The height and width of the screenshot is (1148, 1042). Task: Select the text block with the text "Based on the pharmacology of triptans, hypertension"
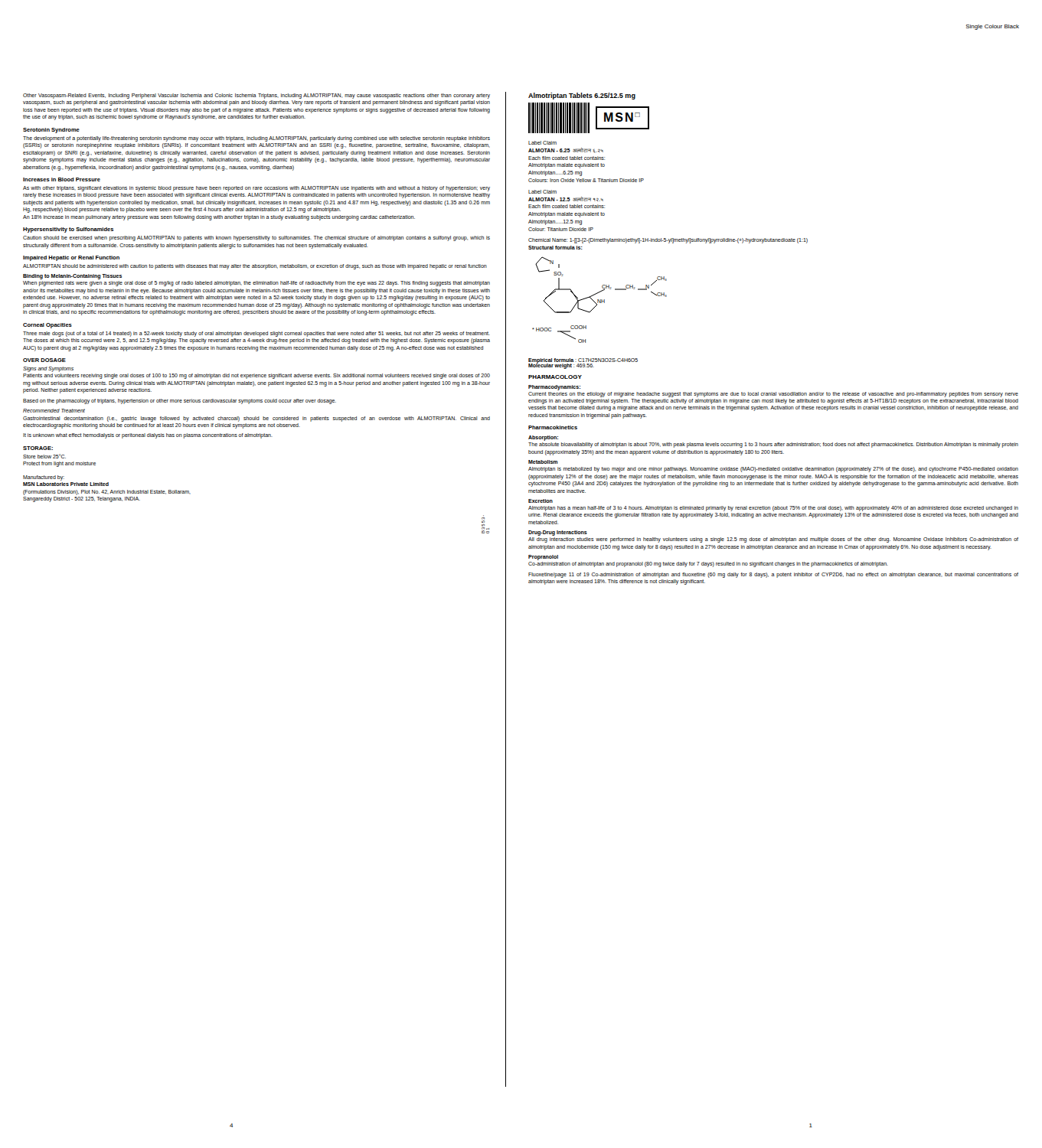click(x=180, y=400)
